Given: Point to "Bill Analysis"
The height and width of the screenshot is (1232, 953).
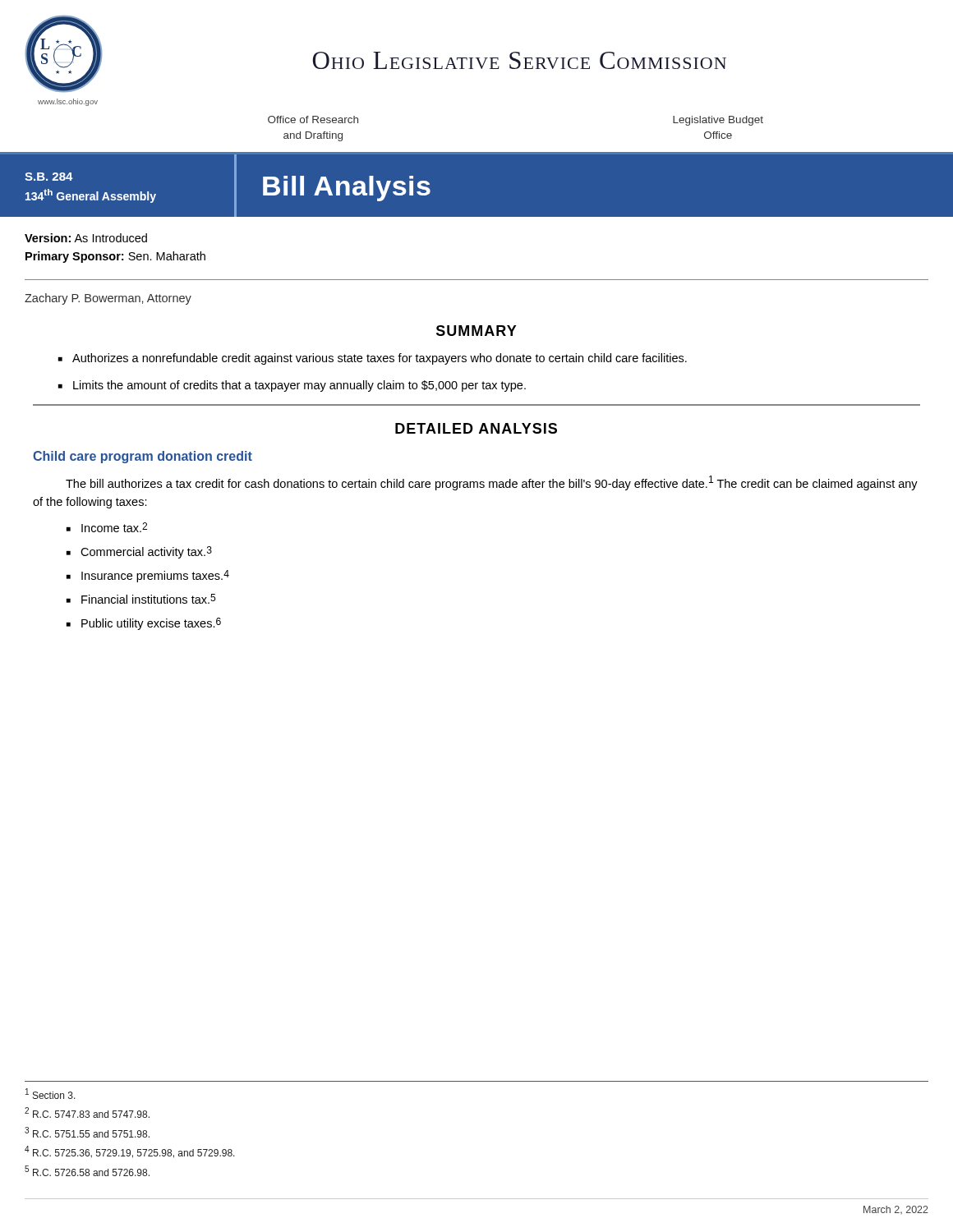Looking at the screenshot, I should [x=346, y=185].
